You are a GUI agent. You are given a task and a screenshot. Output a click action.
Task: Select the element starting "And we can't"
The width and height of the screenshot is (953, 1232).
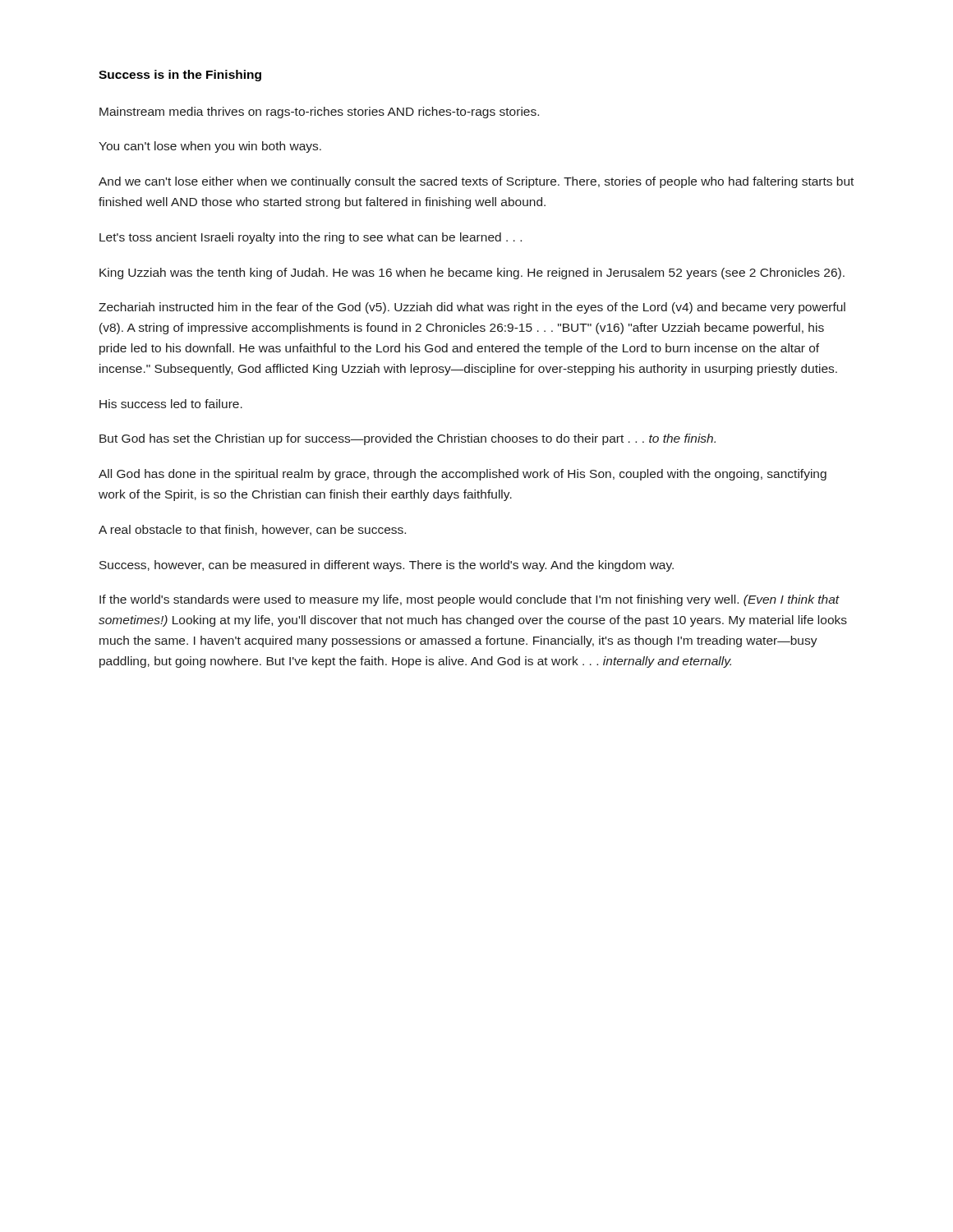[x=476, y=192]
